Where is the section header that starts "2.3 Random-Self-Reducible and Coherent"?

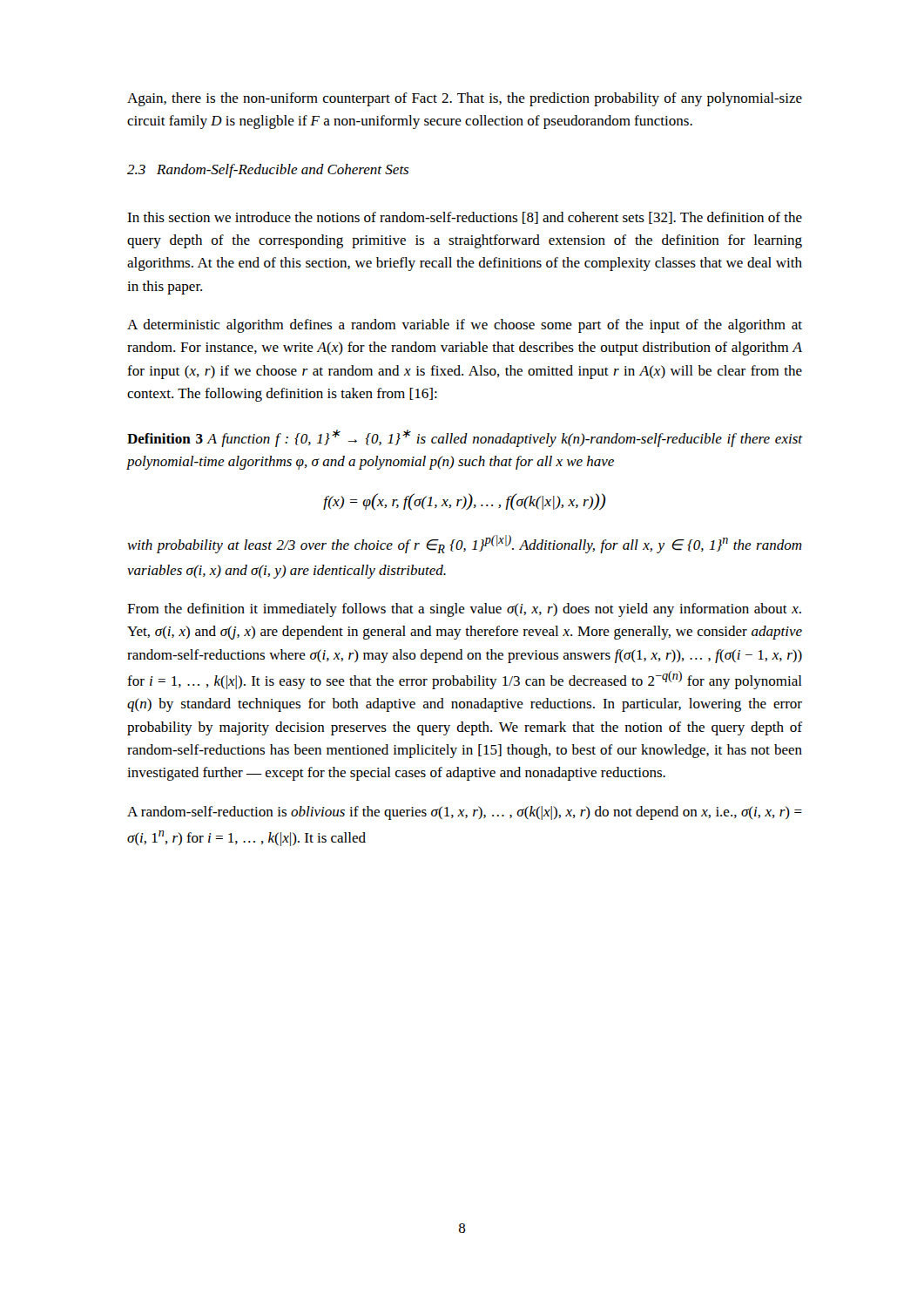(268, 169)
